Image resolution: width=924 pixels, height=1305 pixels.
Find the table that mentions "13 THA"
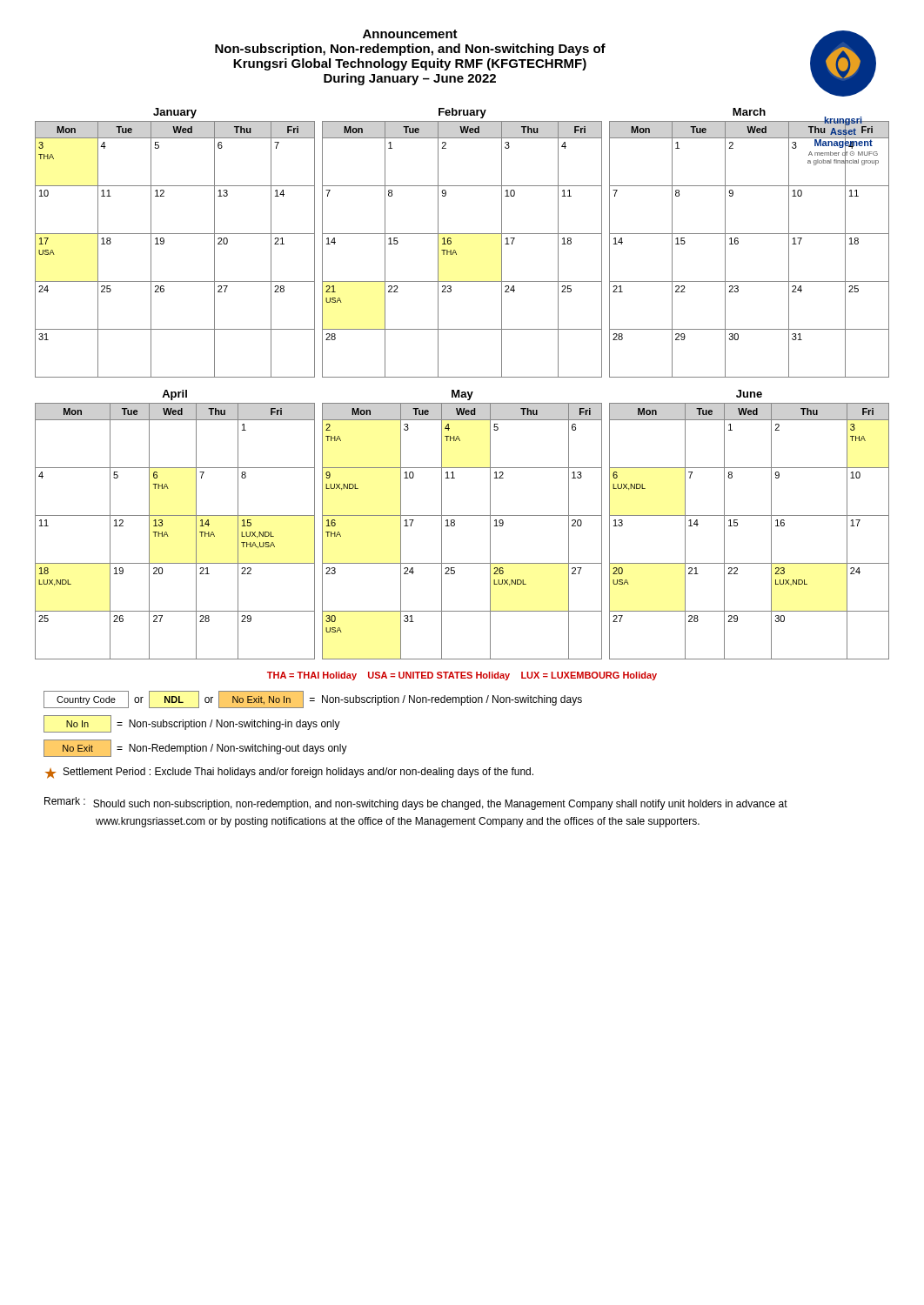175,522
